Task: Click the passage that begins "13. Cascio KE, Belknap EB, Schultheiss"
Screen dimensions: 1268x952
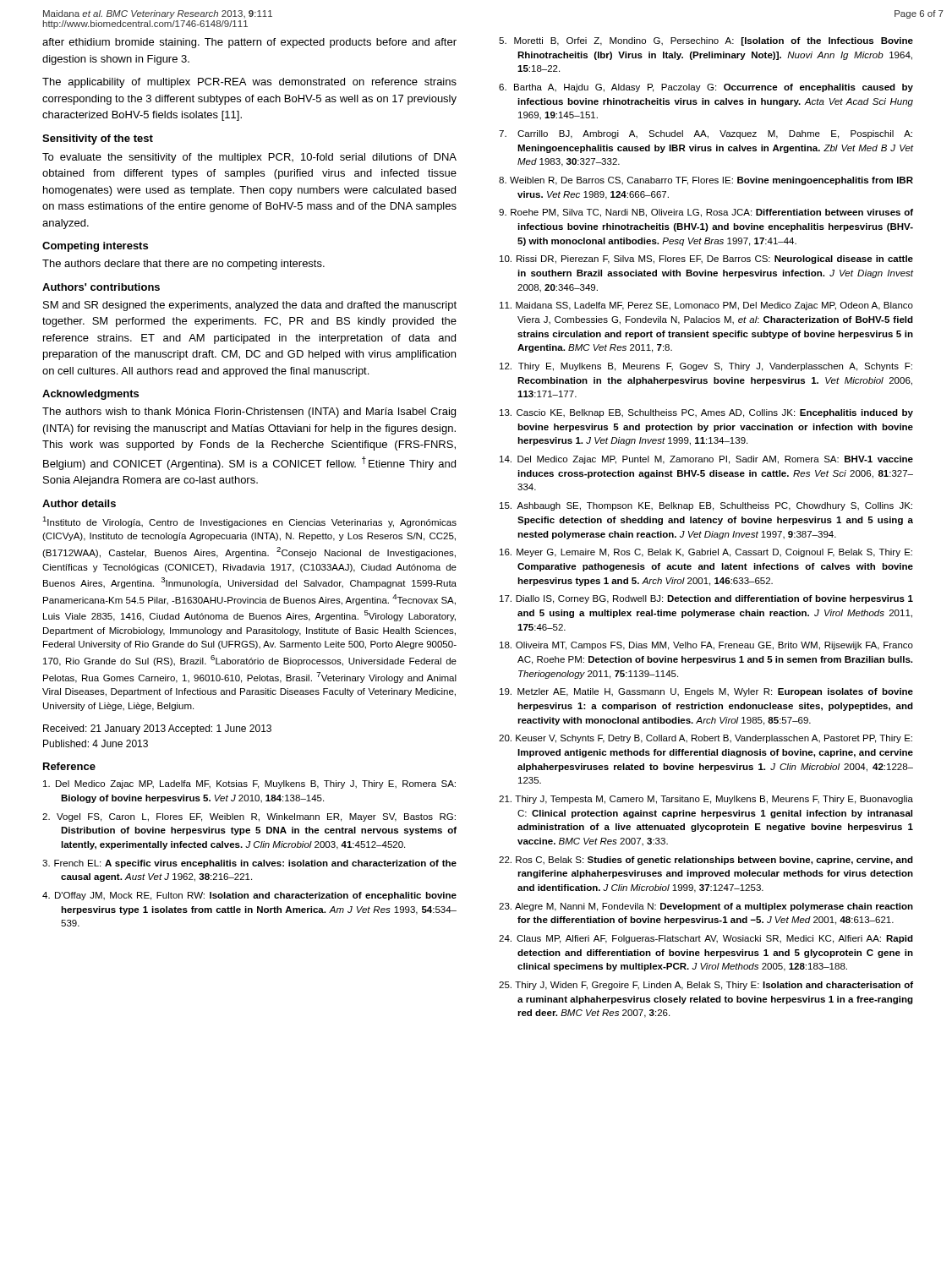Action: tap(706, 427)
